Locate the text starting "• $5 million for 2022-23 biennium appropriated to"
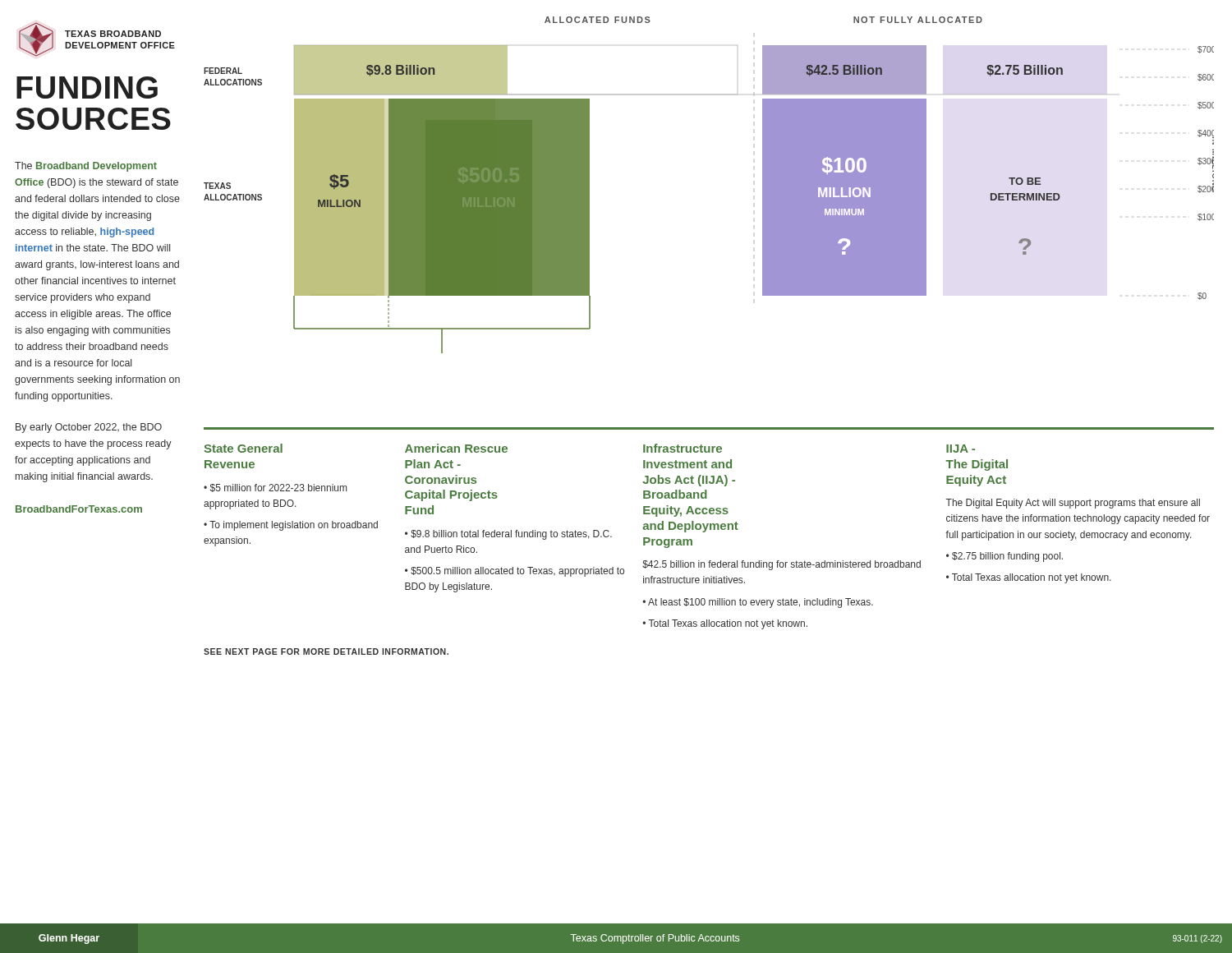The width and height of the screenshot is (1232, 953). point(276,495)
